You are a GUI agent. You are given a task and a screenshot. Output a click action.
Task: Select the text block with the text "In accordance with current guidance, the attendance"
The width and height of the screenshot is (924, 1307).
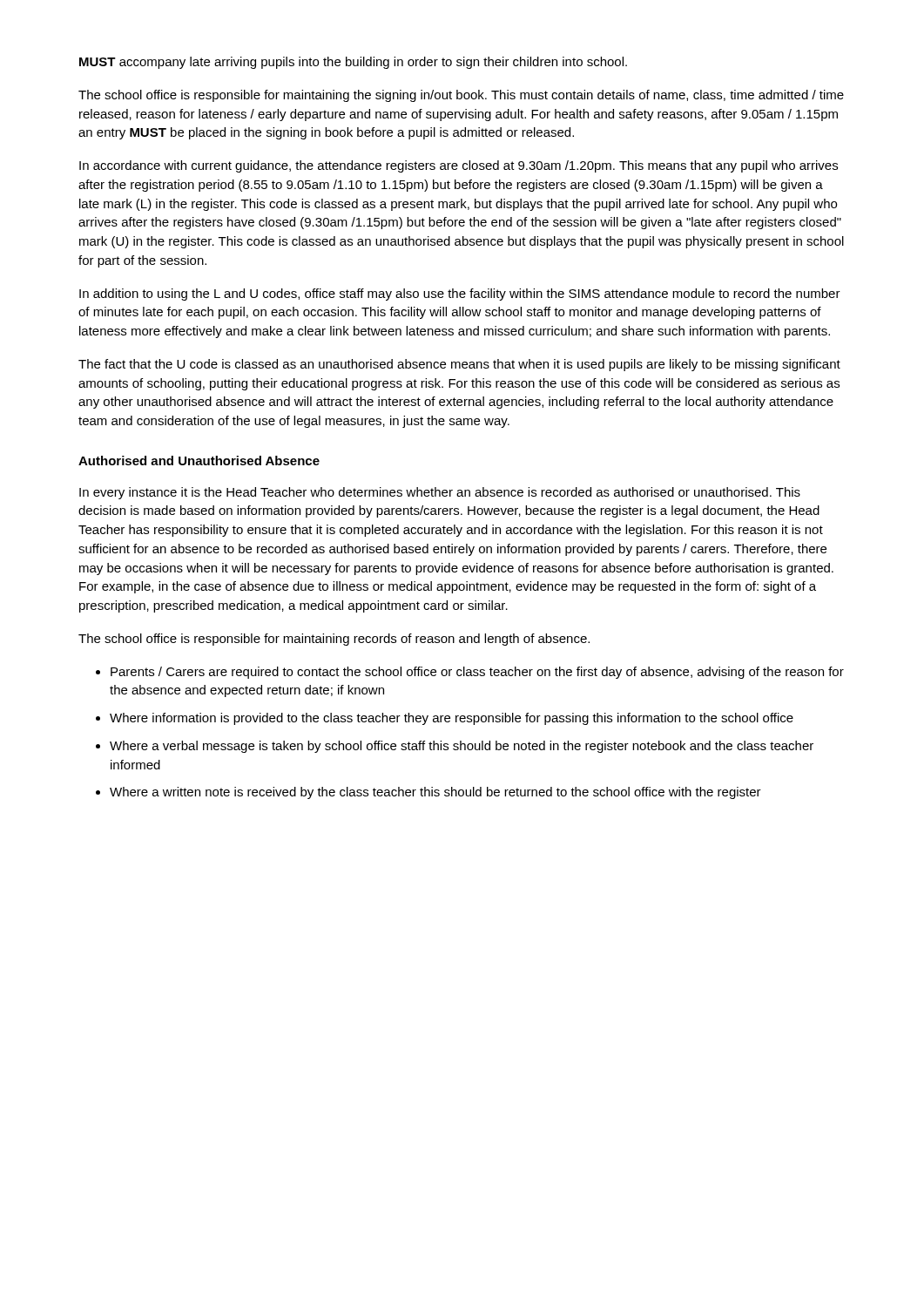click(x=461, y=213)
